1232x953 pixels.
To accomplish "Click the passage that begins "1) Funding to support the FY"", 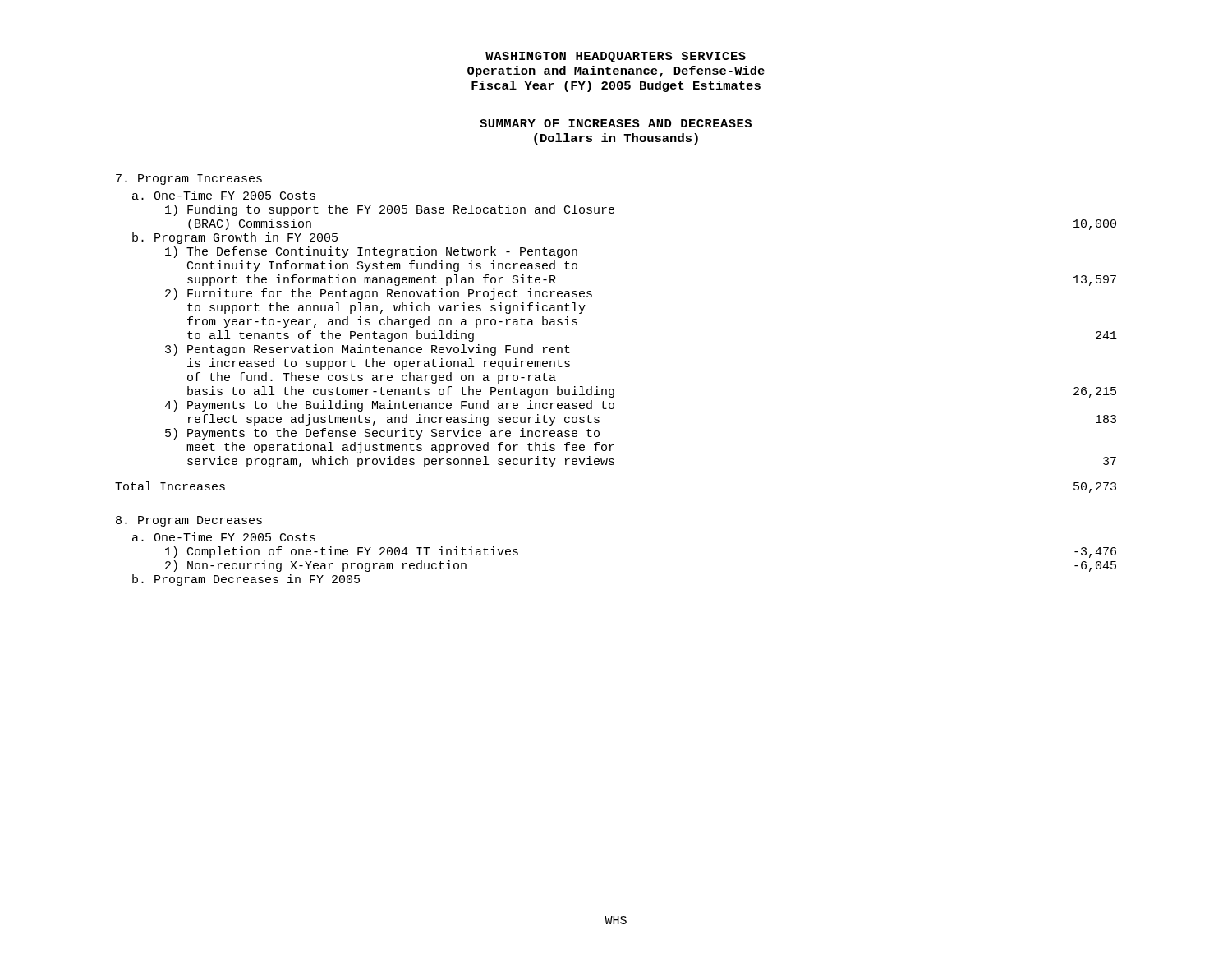I will (x=390, y=210).
